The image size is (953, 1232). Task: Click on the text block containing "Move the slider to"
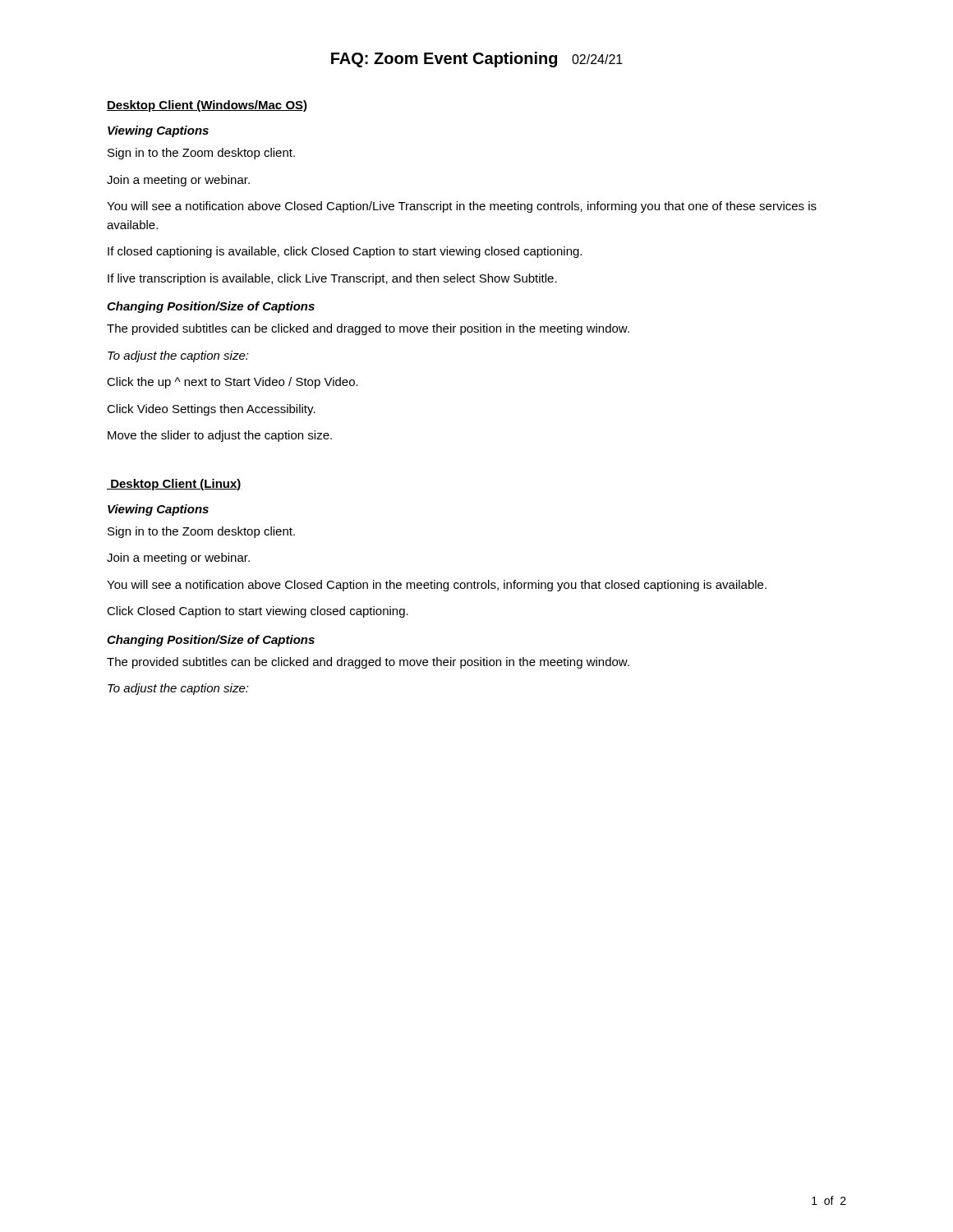[x=220, y=435]
